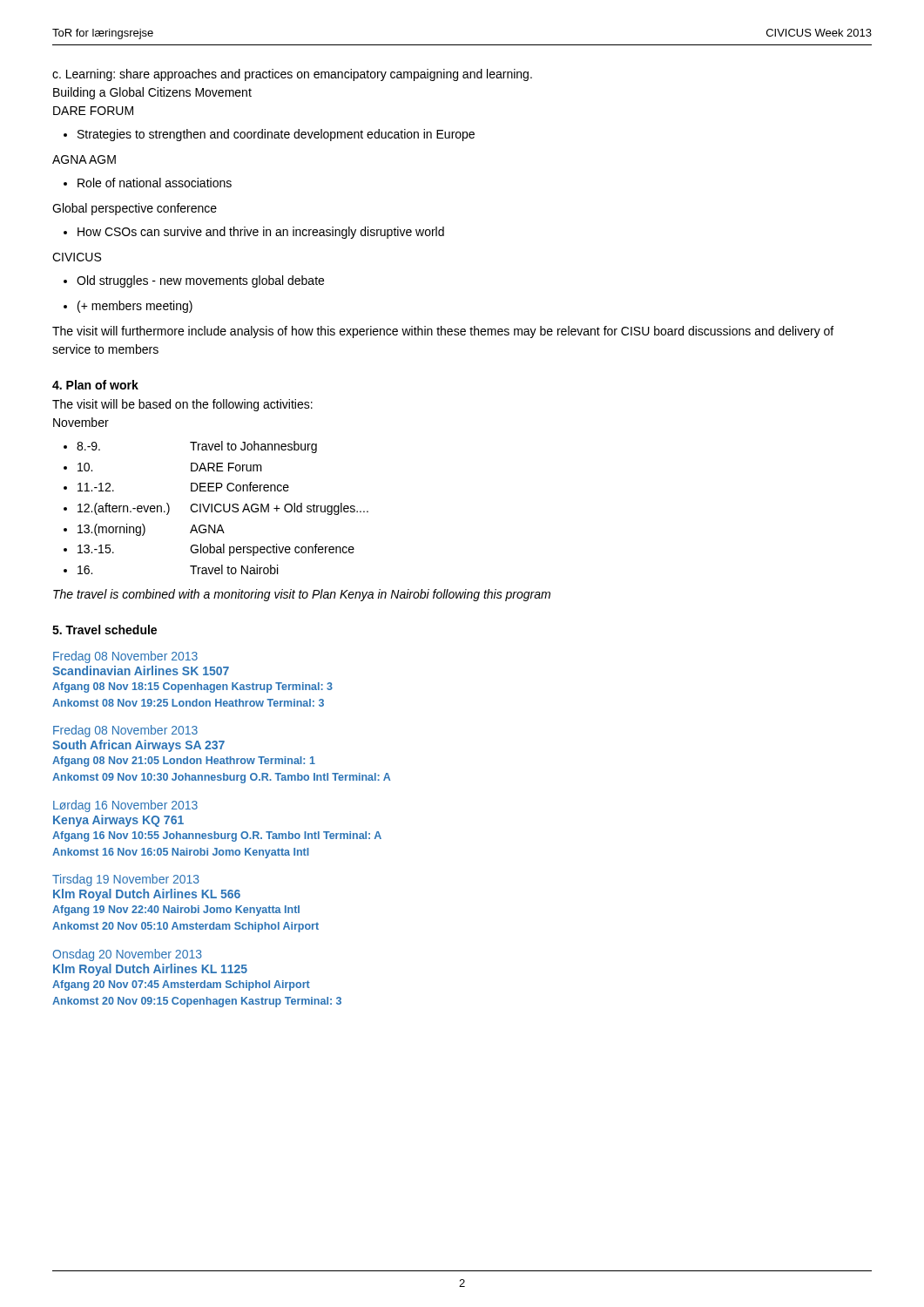Viewport: 924px width, 1307px height.
Task: Find the list item containing "How CSOs can survive"
Action: tap(254, 233)
